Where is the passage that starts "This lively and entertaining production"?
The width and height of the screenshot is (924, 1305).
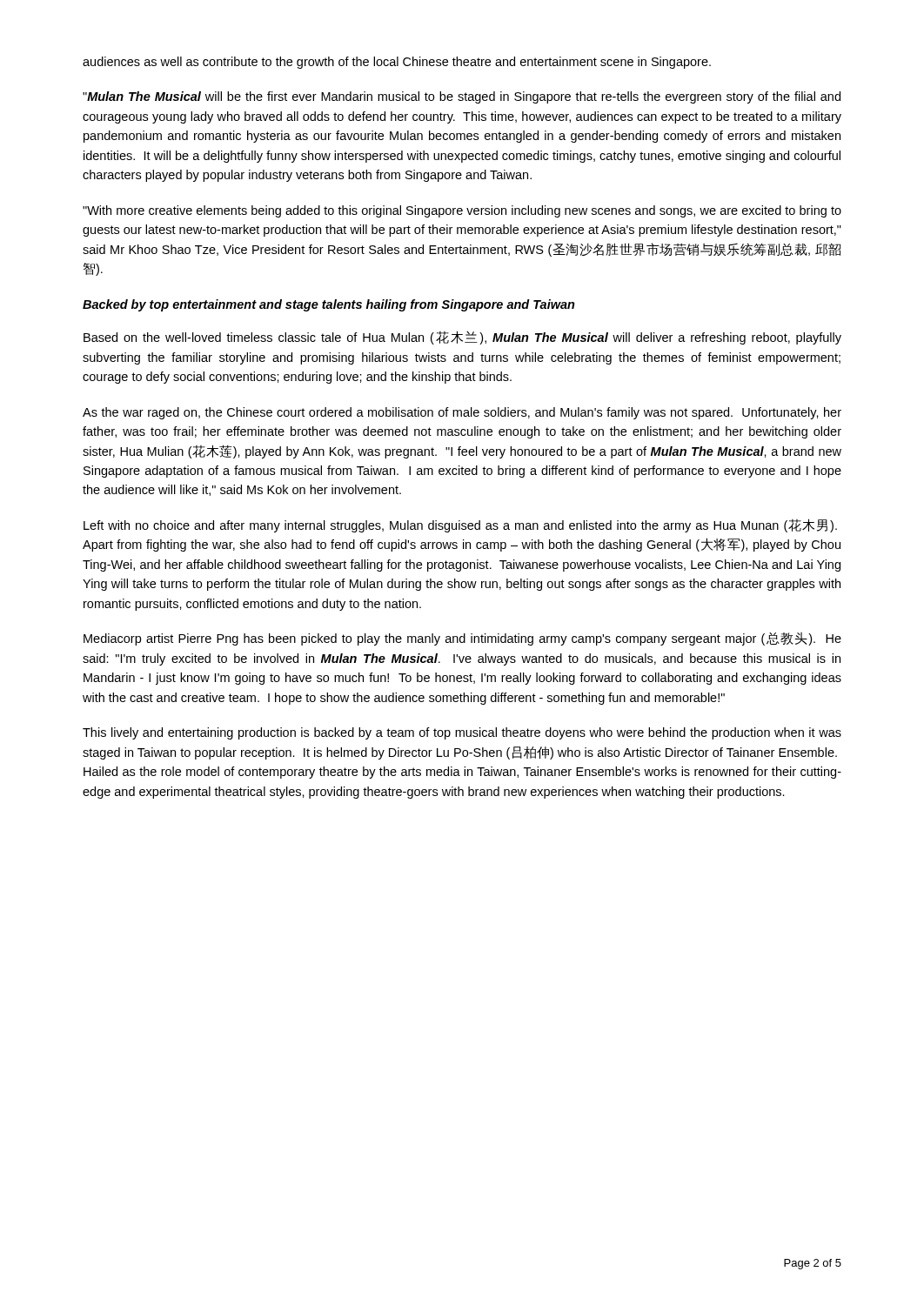462,762
